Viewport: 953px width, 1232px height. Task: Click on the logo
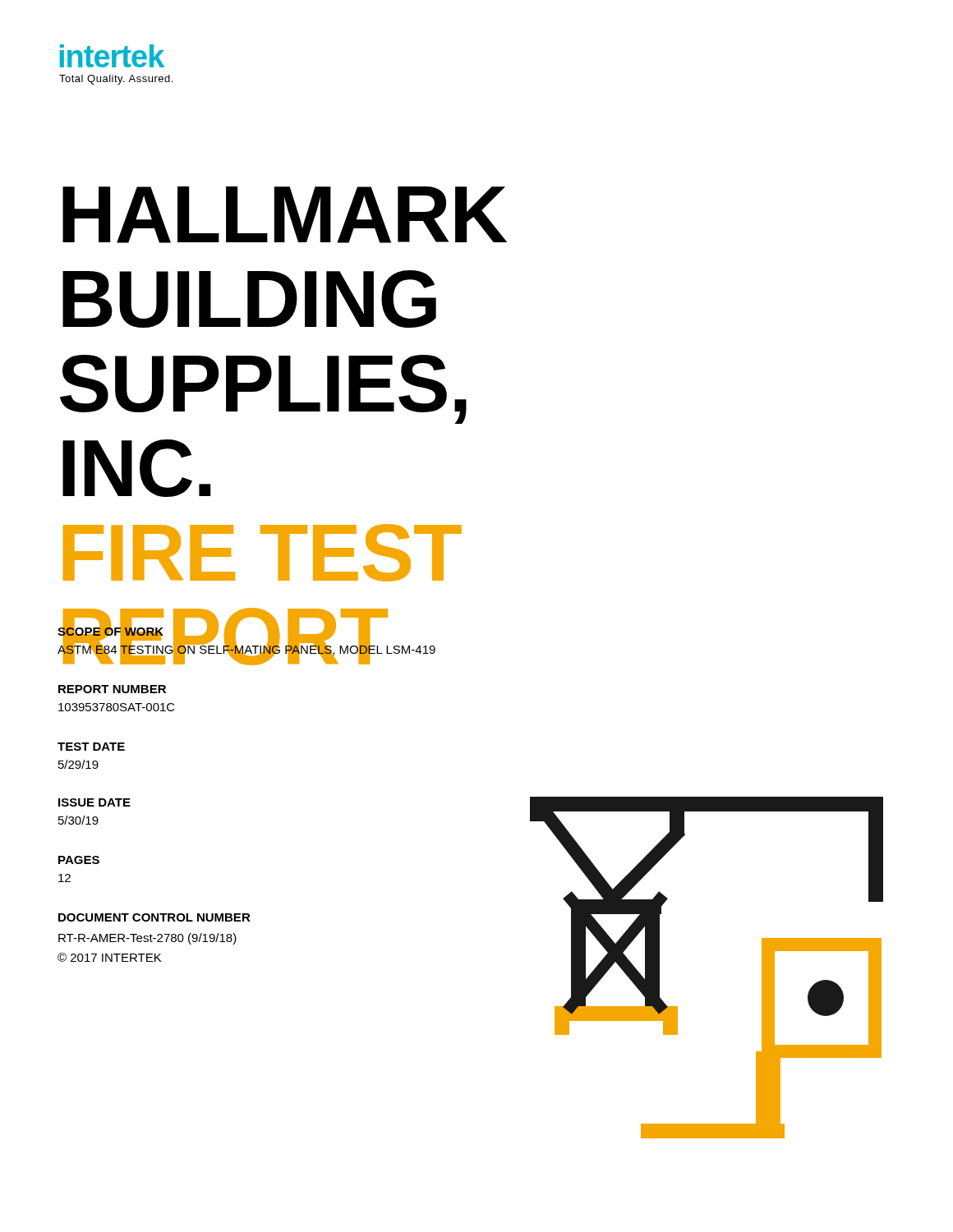tap(148, 61)
